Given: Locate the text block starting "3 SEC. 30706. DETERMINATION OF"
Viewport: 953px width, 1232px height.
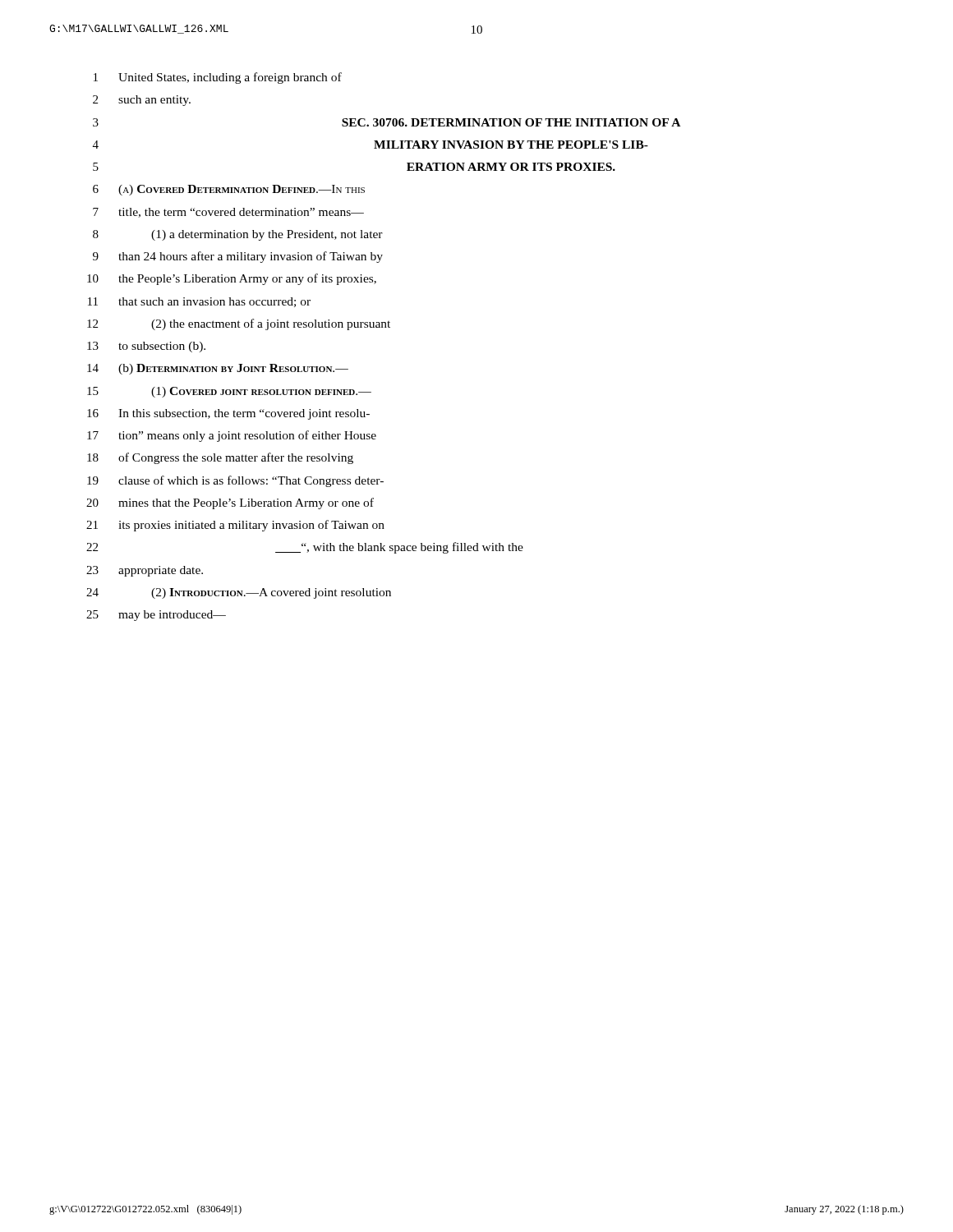Looking at the screenshot, I should click(476, 122).
